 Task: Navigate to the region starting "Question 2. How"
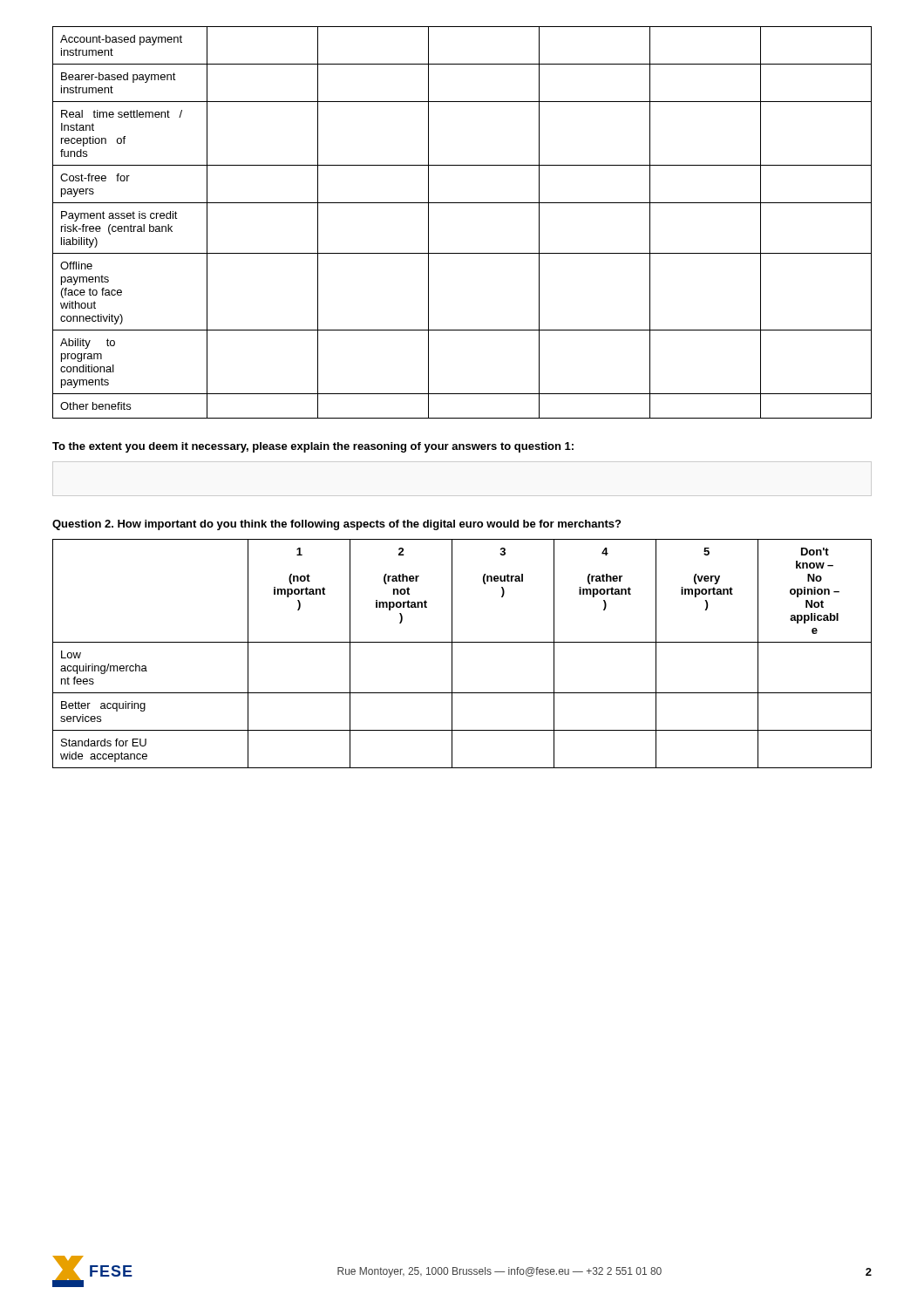coord(337,524)
